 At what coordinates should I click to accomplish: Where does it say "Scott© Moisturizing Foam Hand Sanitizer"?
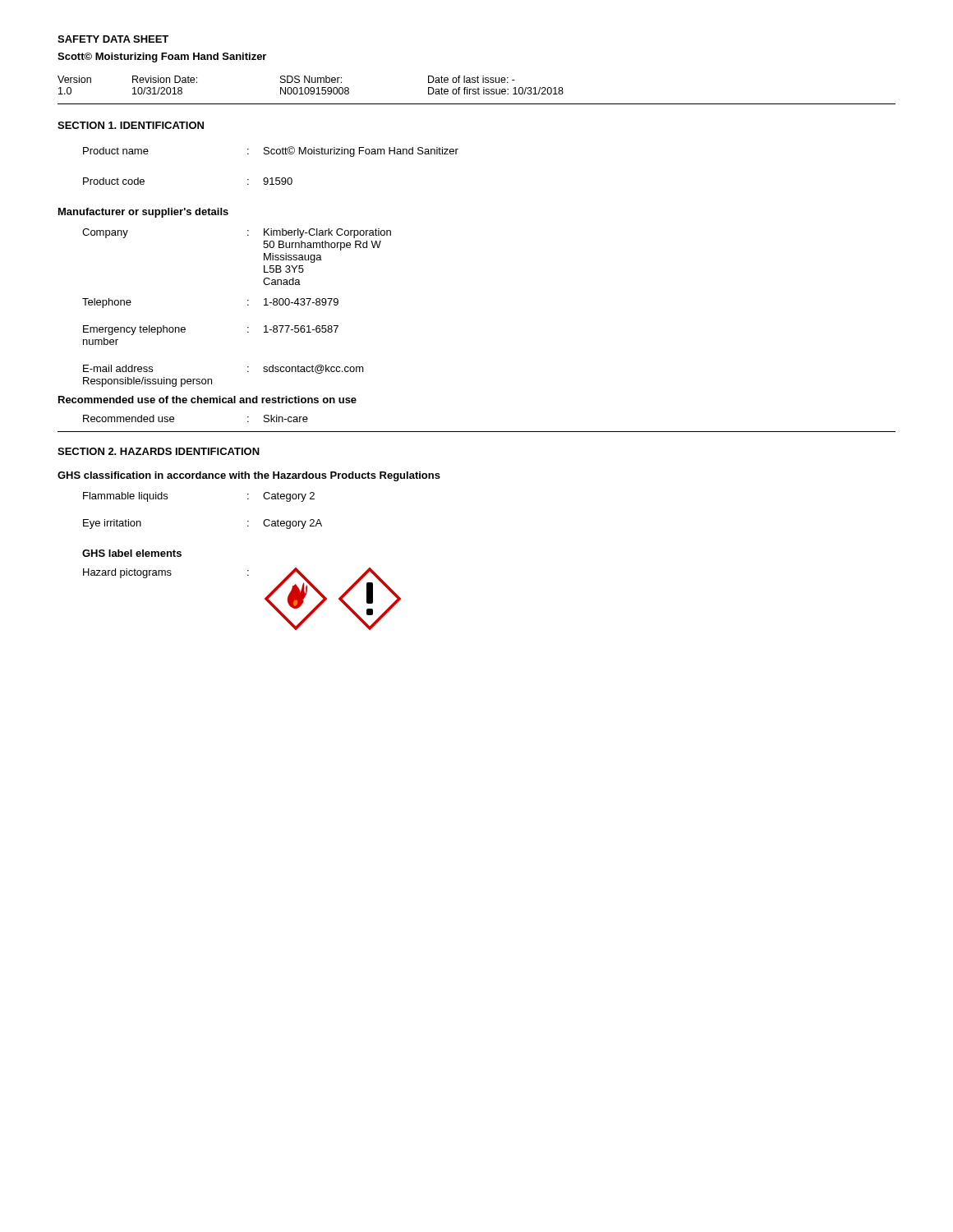point(162,56)
